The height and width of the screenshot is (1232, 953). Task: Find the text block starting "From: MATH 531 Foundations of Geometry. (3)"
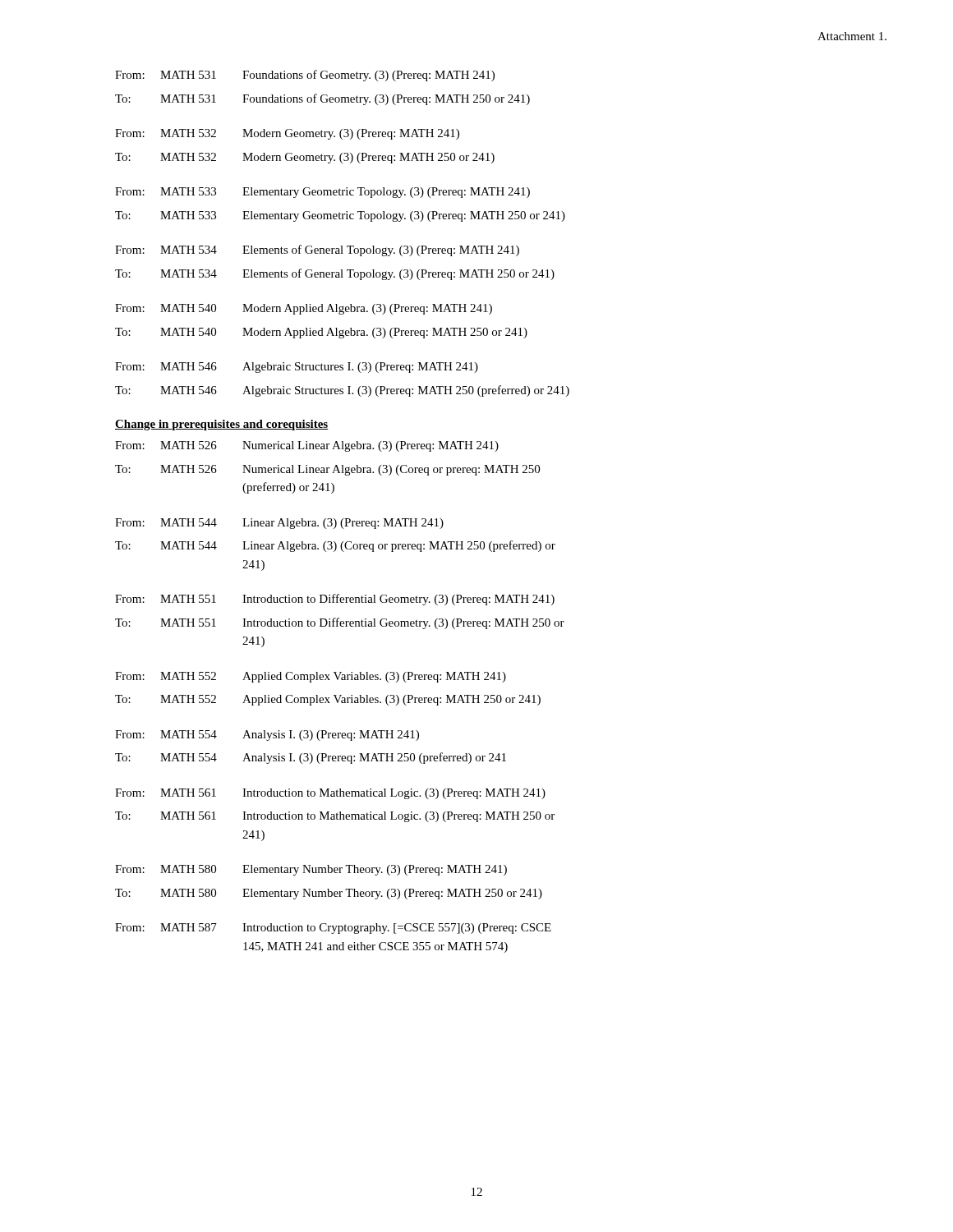pos(501,75)
